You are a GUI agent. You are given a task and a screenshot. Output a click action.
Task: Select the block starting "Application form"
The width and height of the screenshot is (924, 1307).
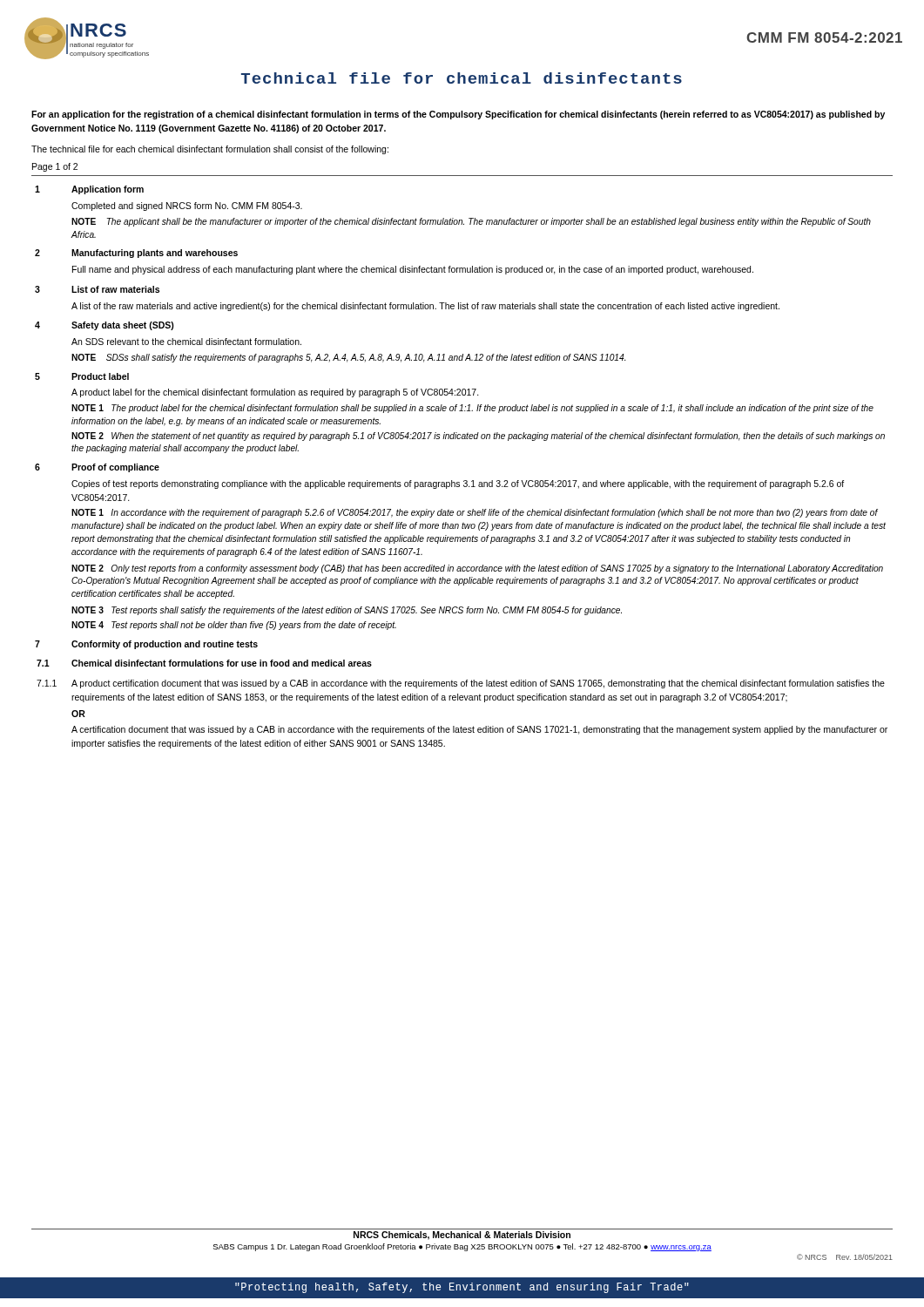pyautogui.click(x=108, y=189)
